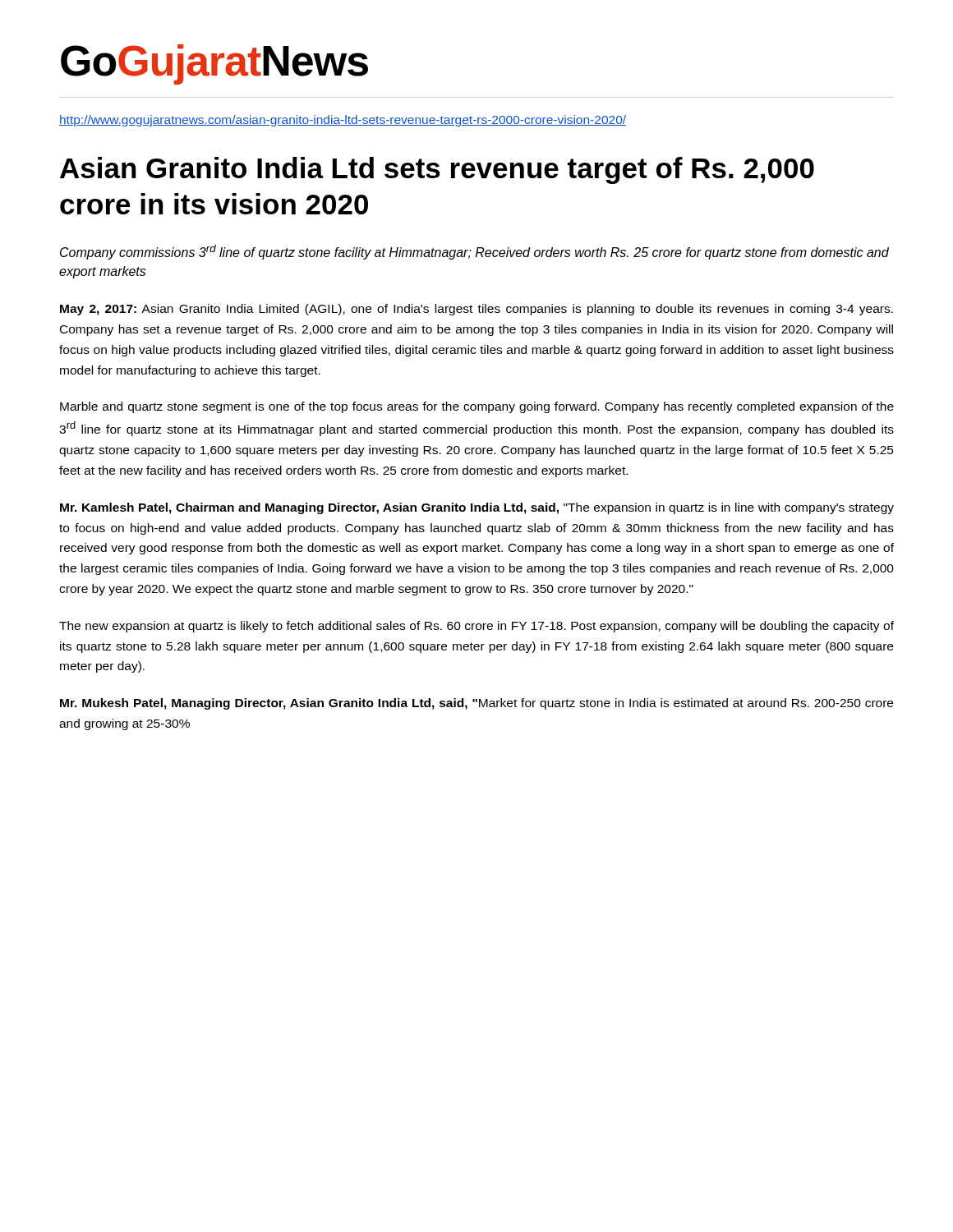Click on the block starting "Asian Granito India Ltd sets revenue target of"
The height and width of the screenshot is (1232, 953).
click(x=437, y=186)
